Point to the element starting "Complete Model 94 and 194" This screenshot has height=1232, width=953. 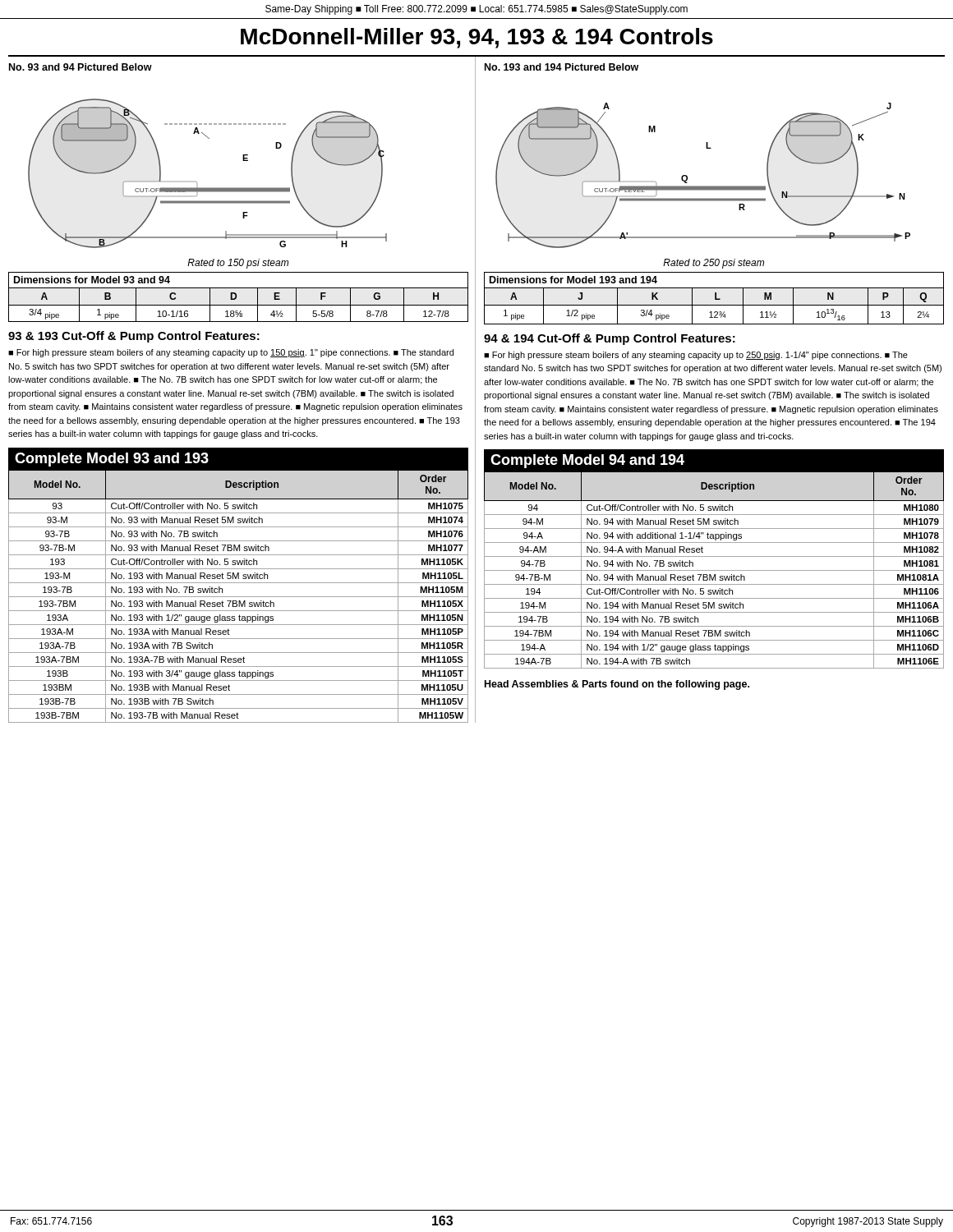click(x=587, y=460)
